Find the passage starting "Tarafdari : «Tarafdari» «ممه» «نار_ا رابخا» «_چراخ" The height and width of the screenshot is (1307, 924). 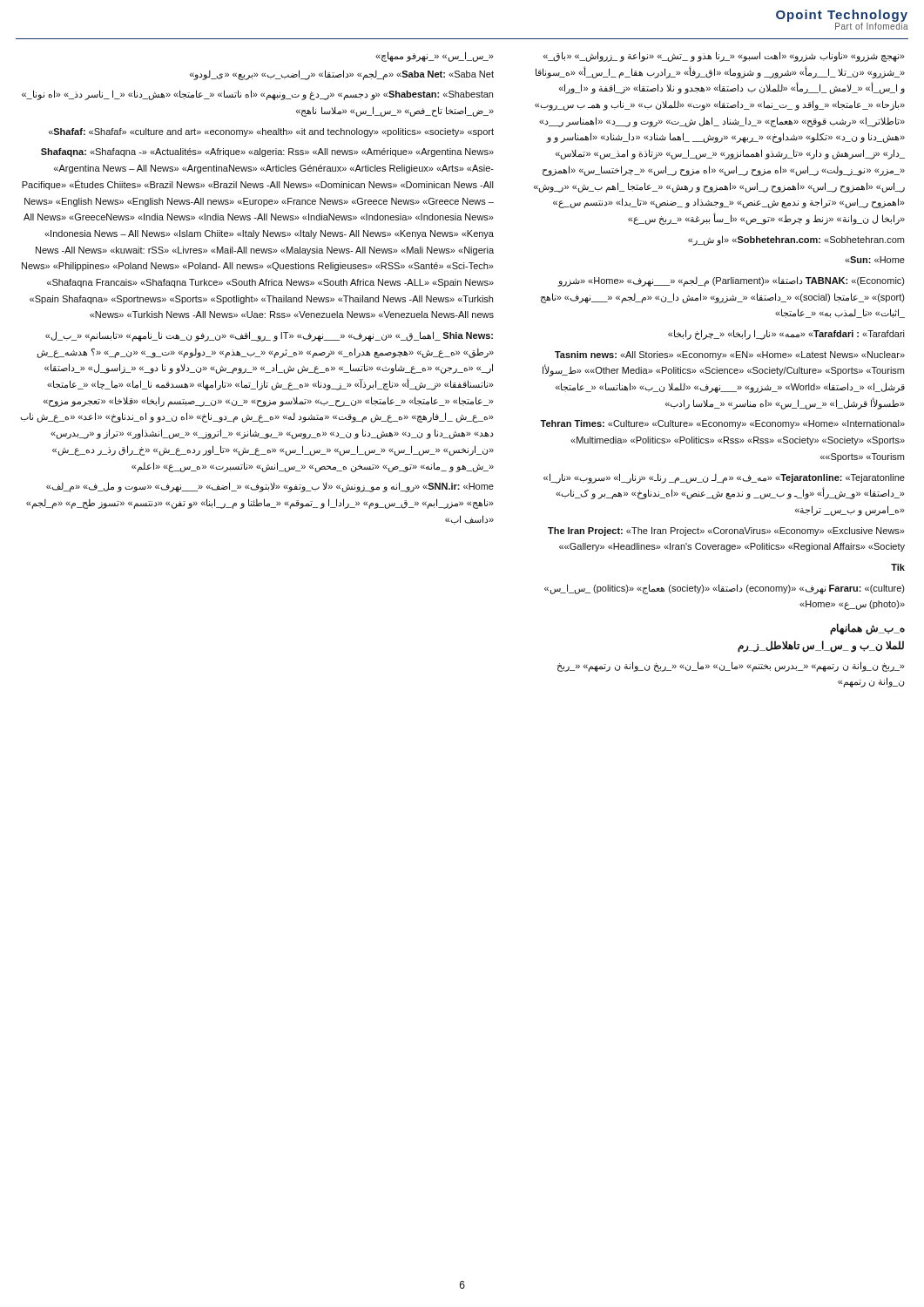tap(718, 334)
